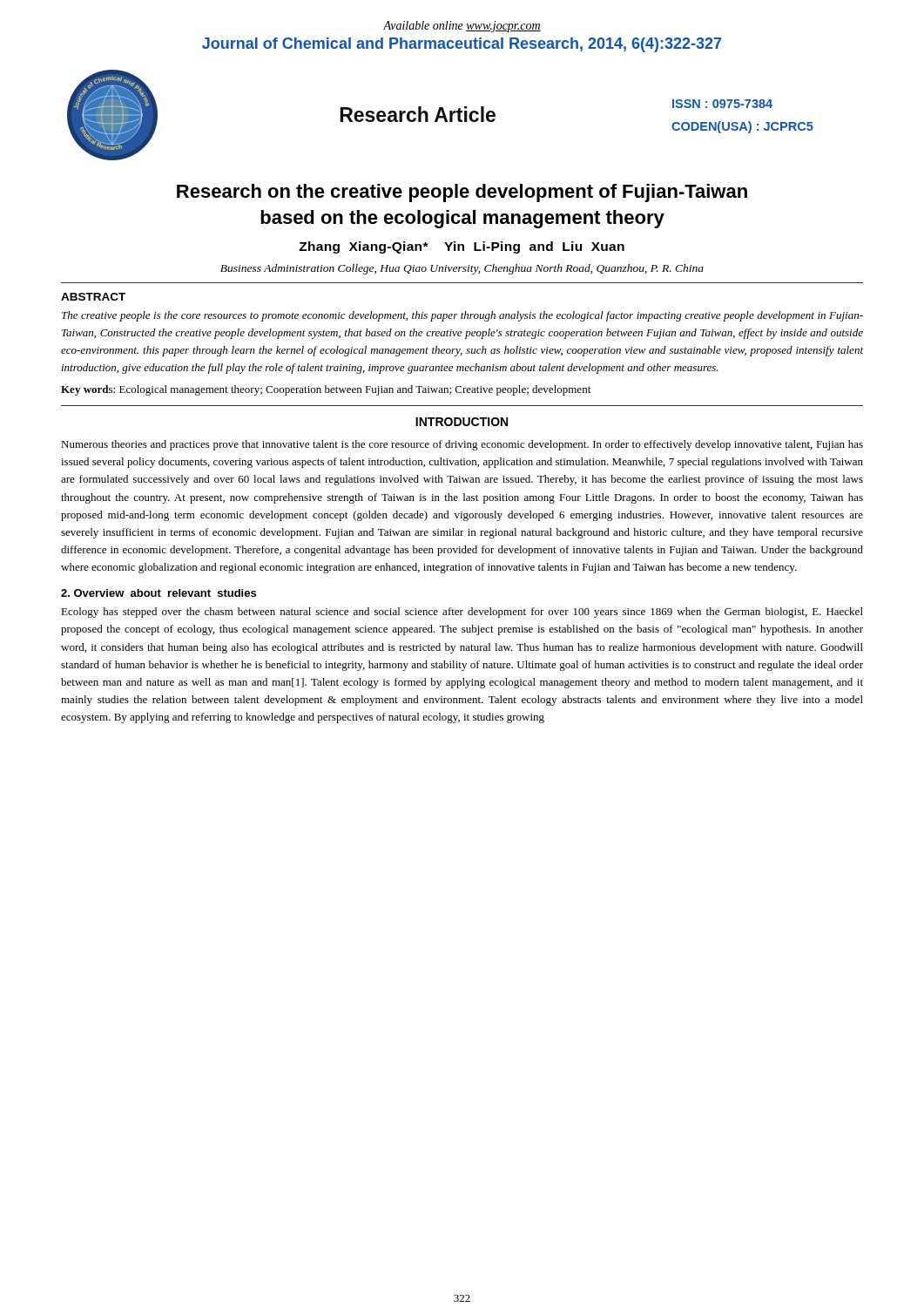The height and width of the screenshot is (1307, 924).
Task: Click the passage that begins "The creative people is the core"
Action: click(462, 341)
